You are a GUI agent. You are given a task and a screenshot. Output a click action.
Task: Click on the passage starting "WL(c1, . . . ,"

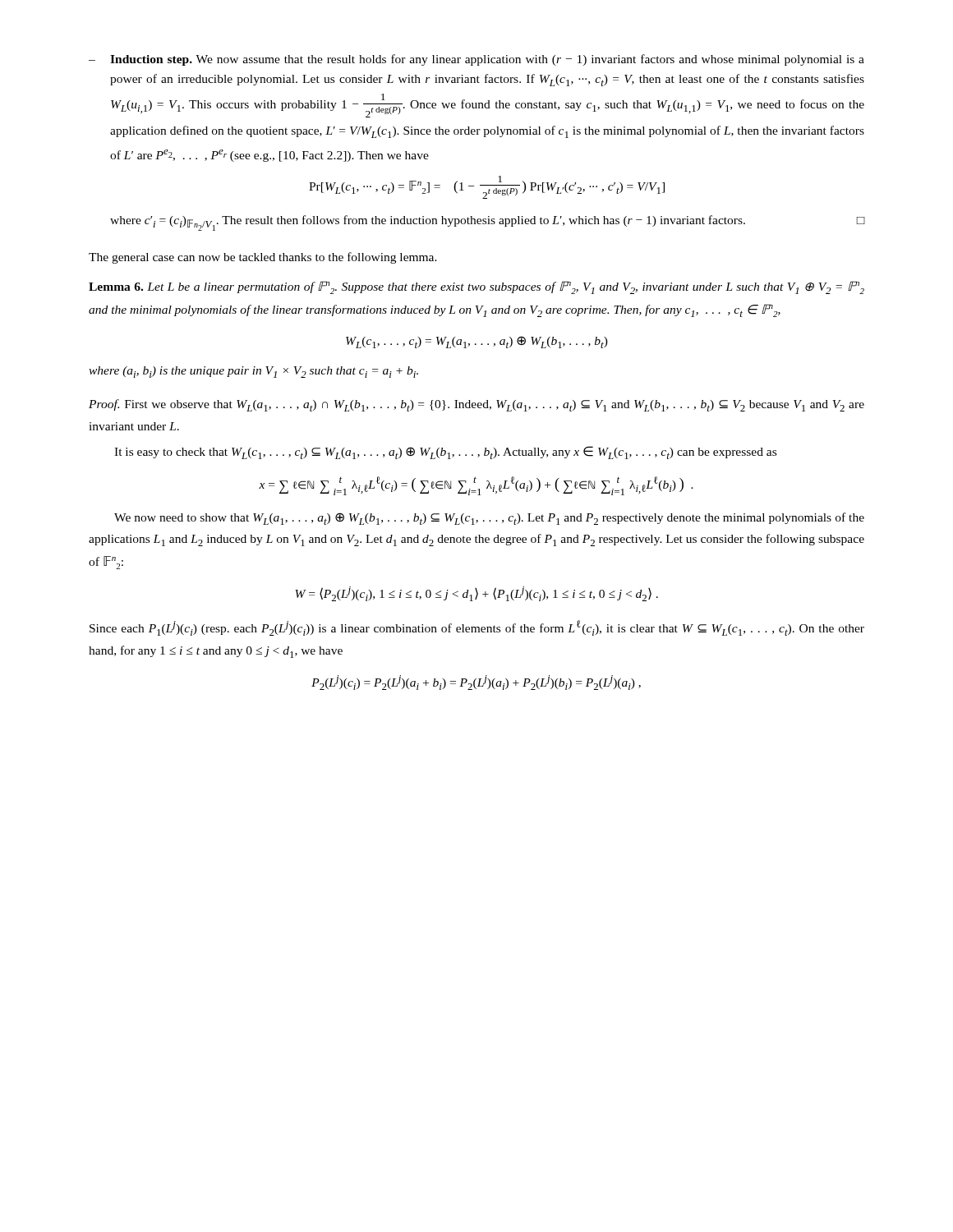pyautogui.click(x=476, y=342)
